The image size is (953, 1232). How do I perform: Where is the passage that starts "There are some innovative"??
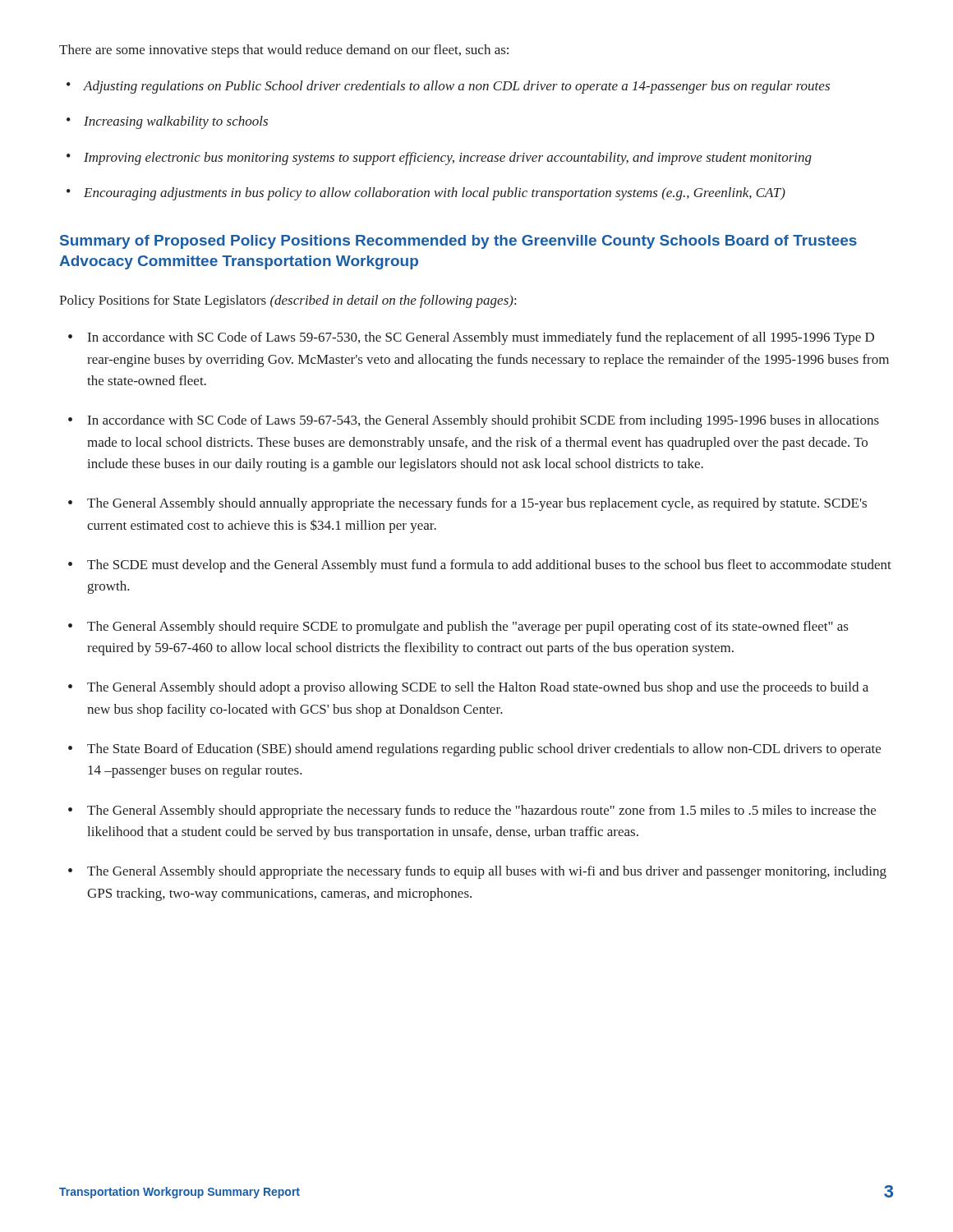tap(476, 50)
